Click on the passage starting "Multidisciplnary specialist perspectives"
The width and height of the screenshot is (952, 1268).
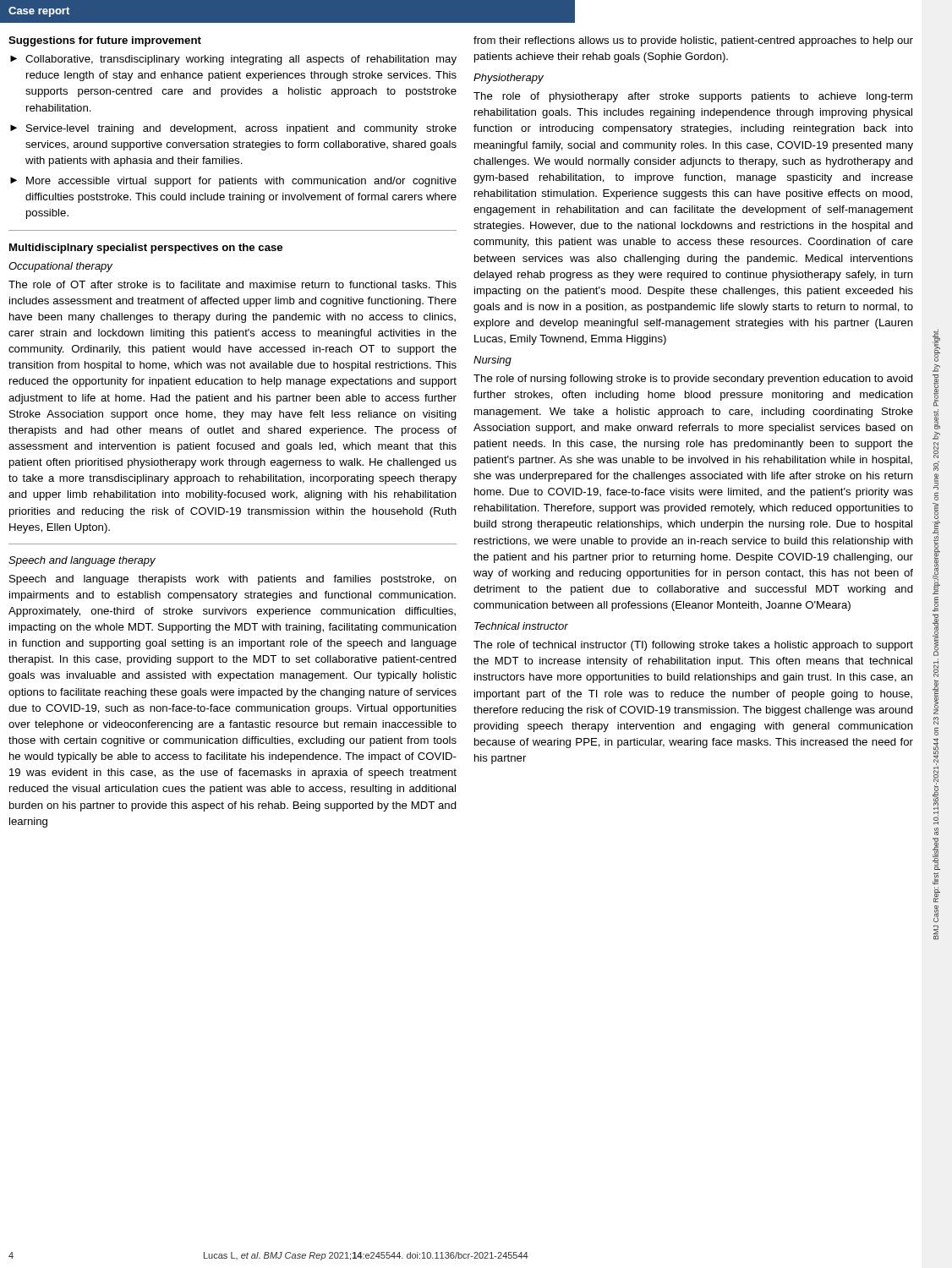point(146,247)
